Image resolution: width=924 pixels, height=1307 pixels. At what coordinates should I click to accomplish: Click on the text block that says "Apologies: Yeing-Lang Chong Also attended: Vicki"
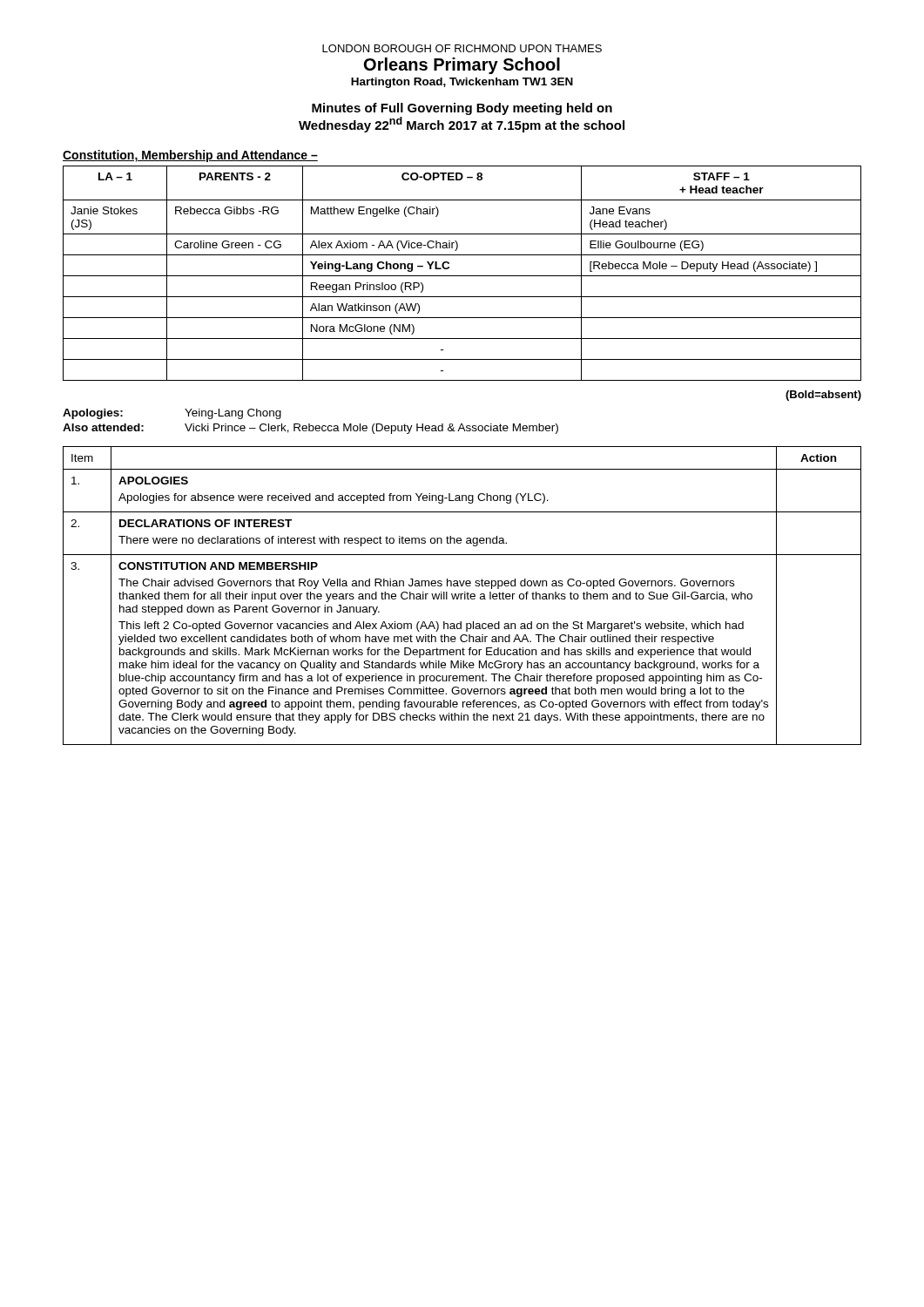(462, 420)
